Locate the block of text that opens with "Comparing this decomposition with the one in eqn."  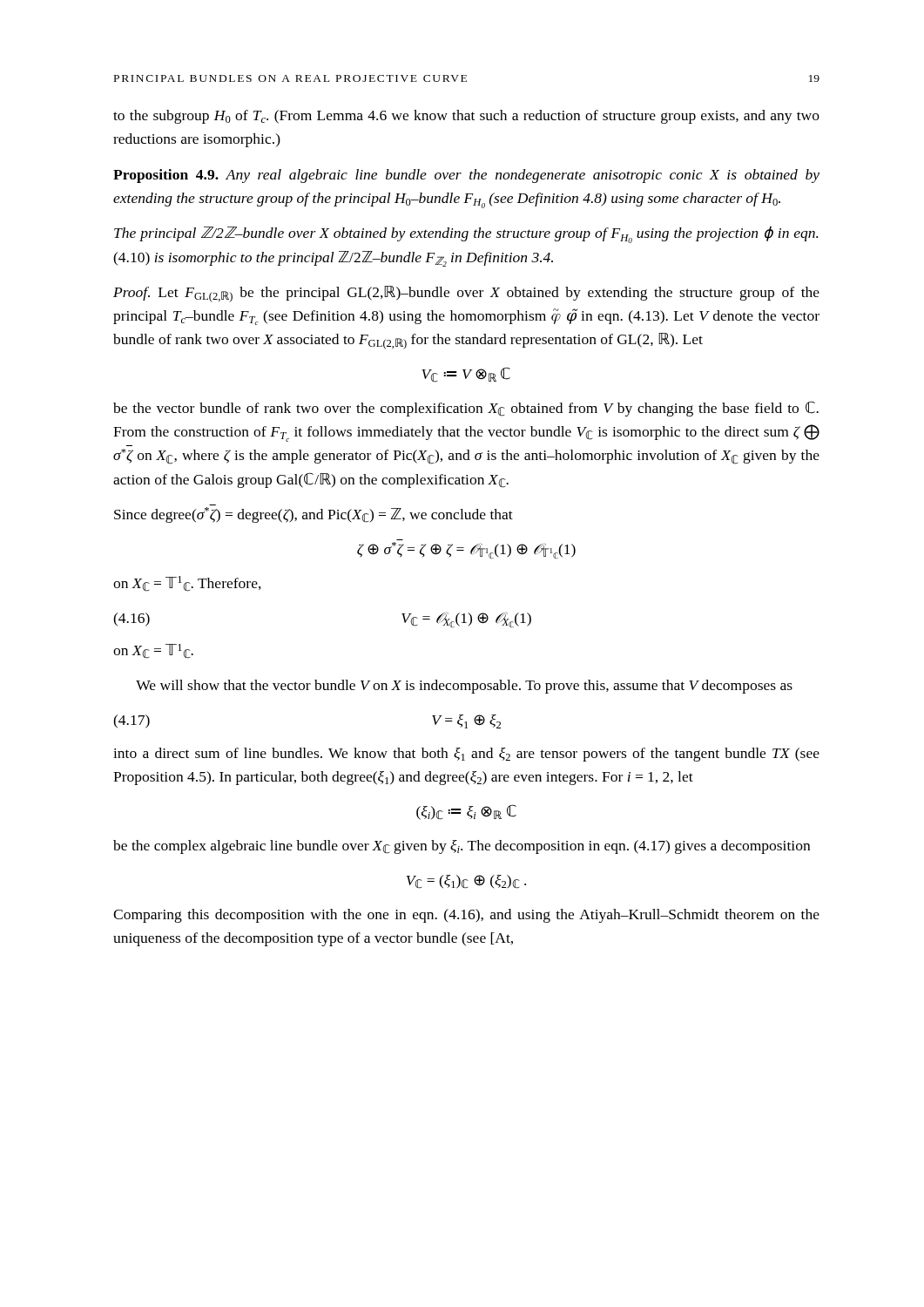(x=466, y=926)
